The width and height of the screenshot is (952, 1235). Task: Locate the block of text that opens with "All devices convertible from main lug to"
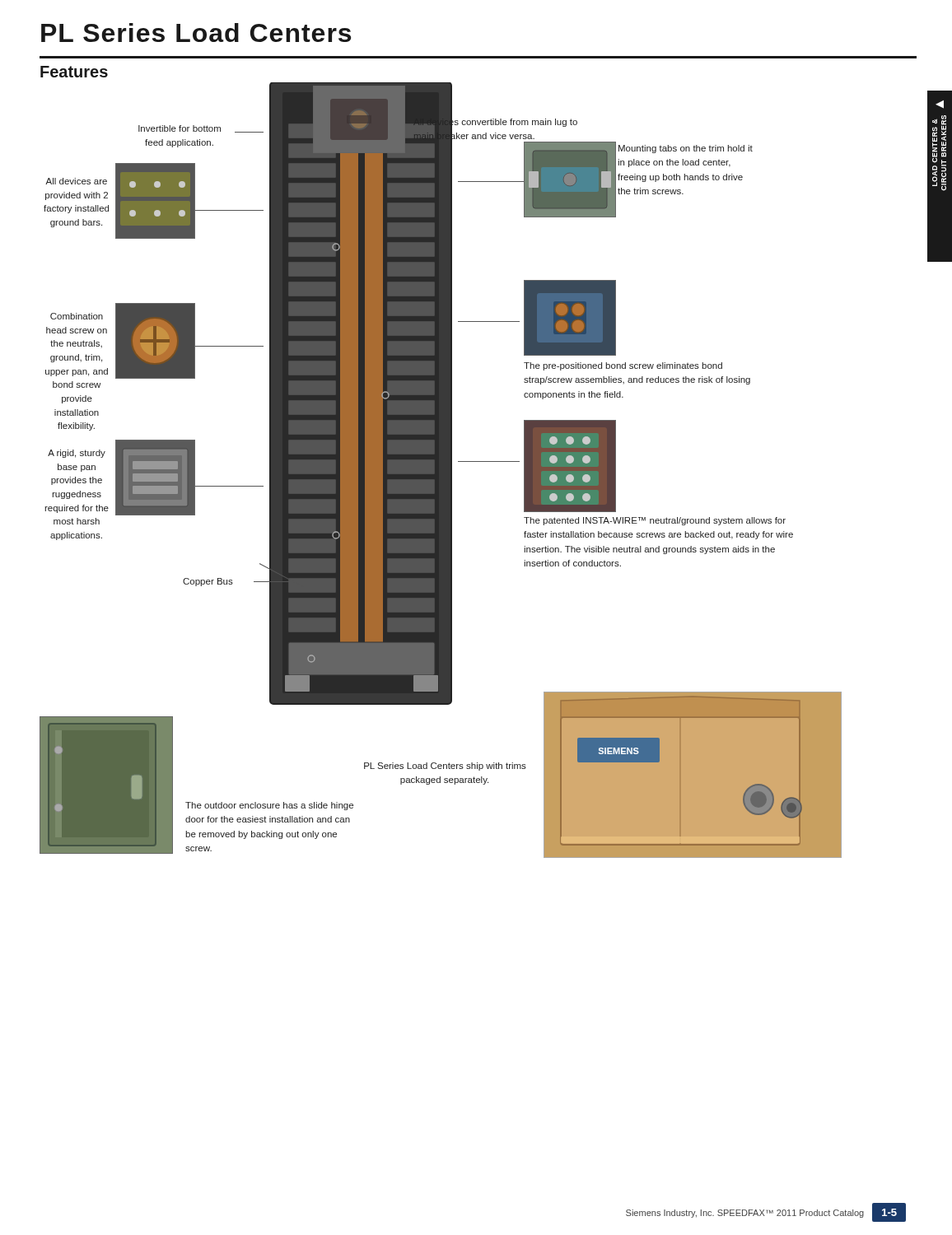(x=496, y=129)
